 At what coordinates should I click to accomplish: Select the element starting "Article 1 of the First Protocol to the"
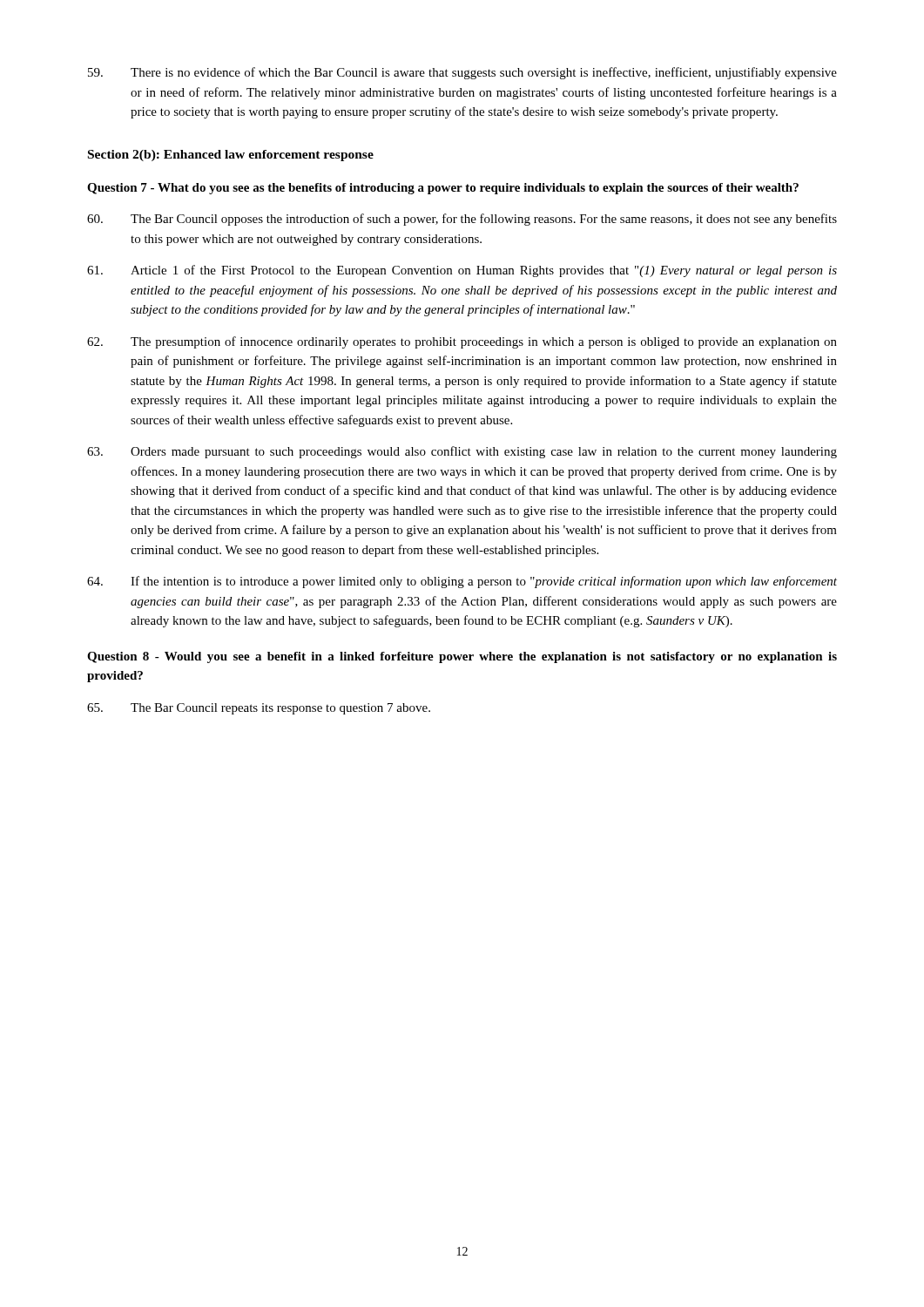pyautogui.click(x=462, y=290)
